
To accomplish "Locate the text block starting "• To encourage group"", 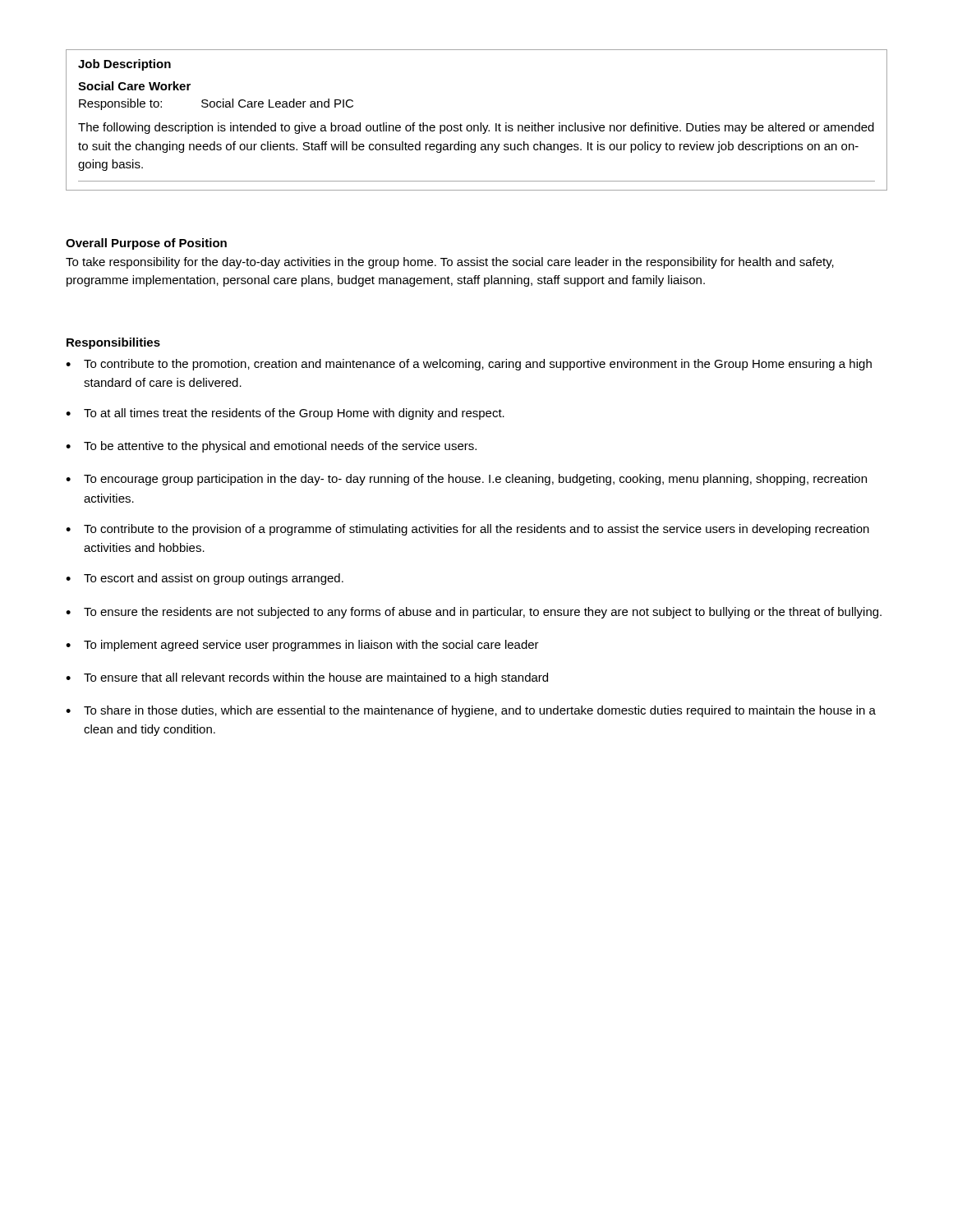I will point(476,488).
